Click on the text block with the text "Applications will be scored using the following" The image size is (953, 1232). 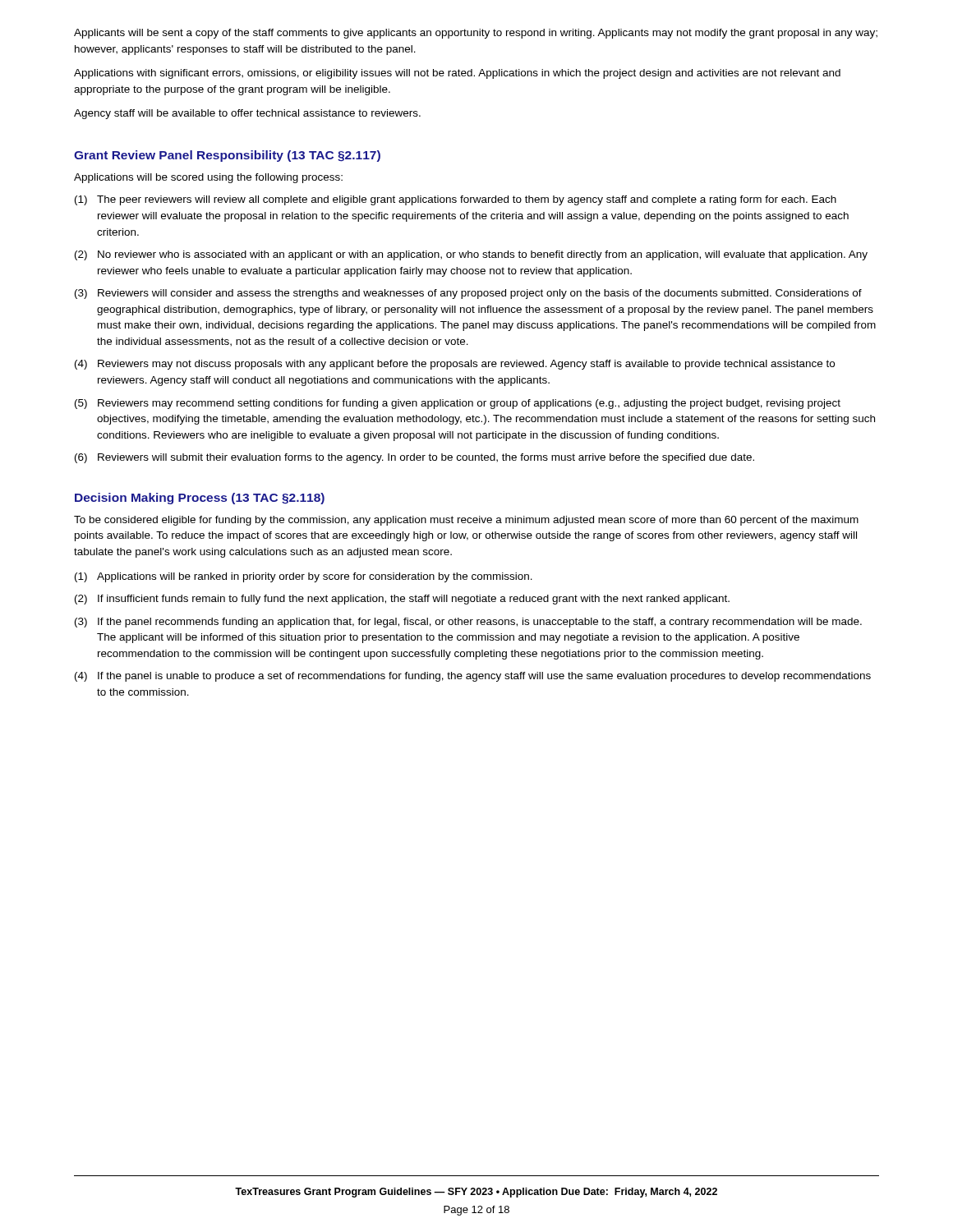[x=208, y=178]
